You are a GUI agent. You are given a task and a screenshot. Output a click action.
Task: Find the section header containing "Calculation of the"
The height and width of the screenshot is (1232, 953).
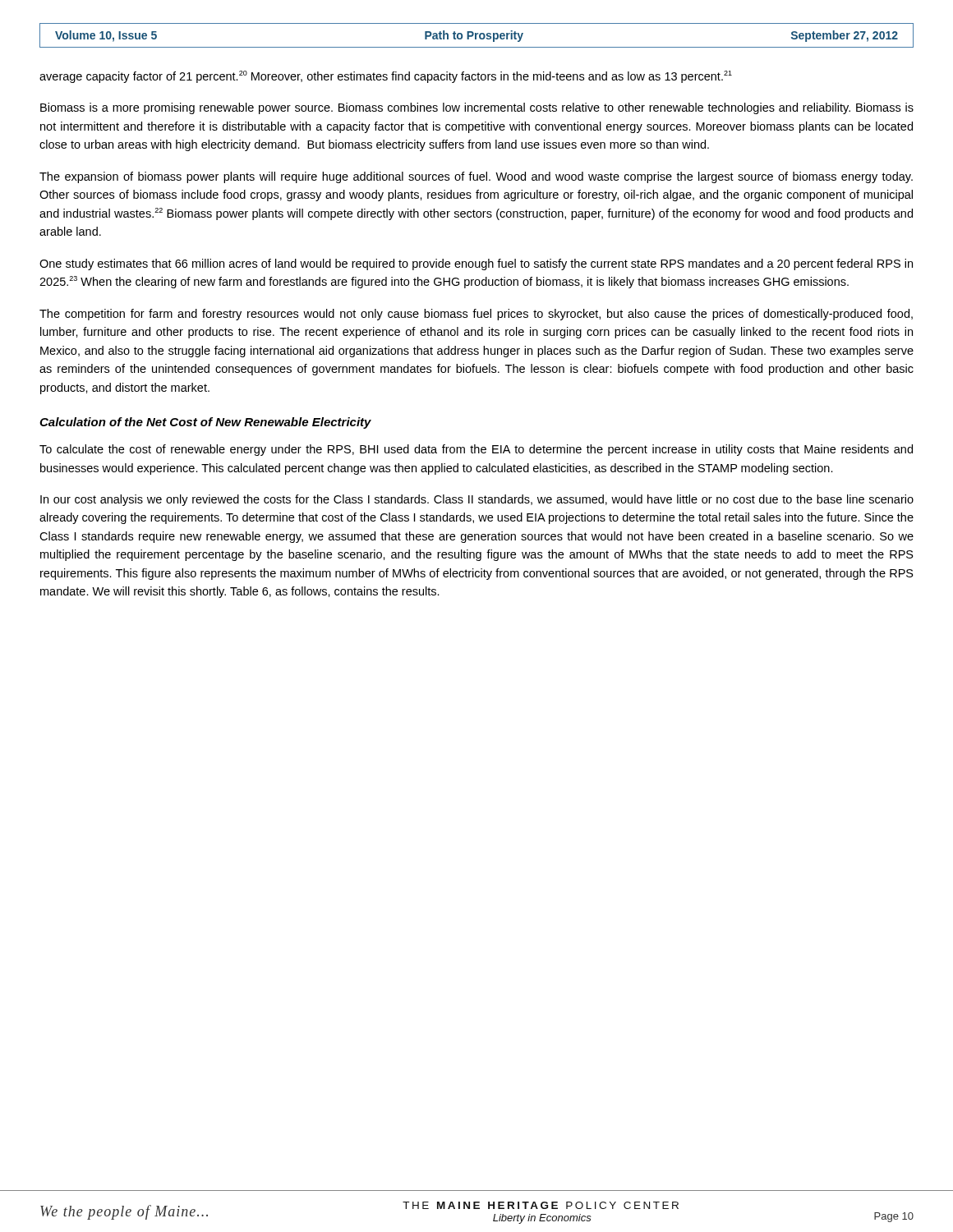coord(205,422)
